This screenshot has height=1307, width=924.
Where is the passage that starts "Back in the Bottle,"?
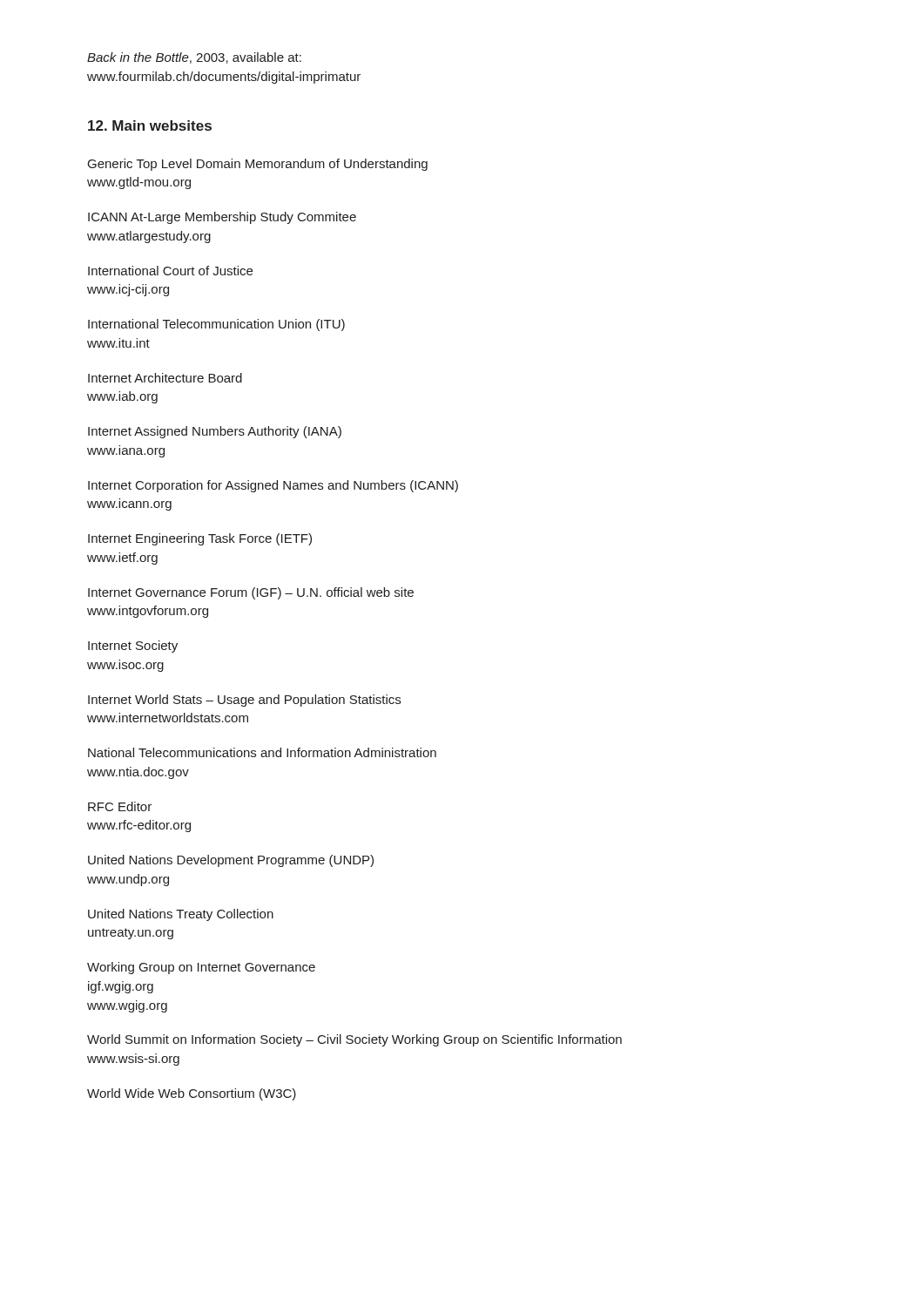click(224, 67)
